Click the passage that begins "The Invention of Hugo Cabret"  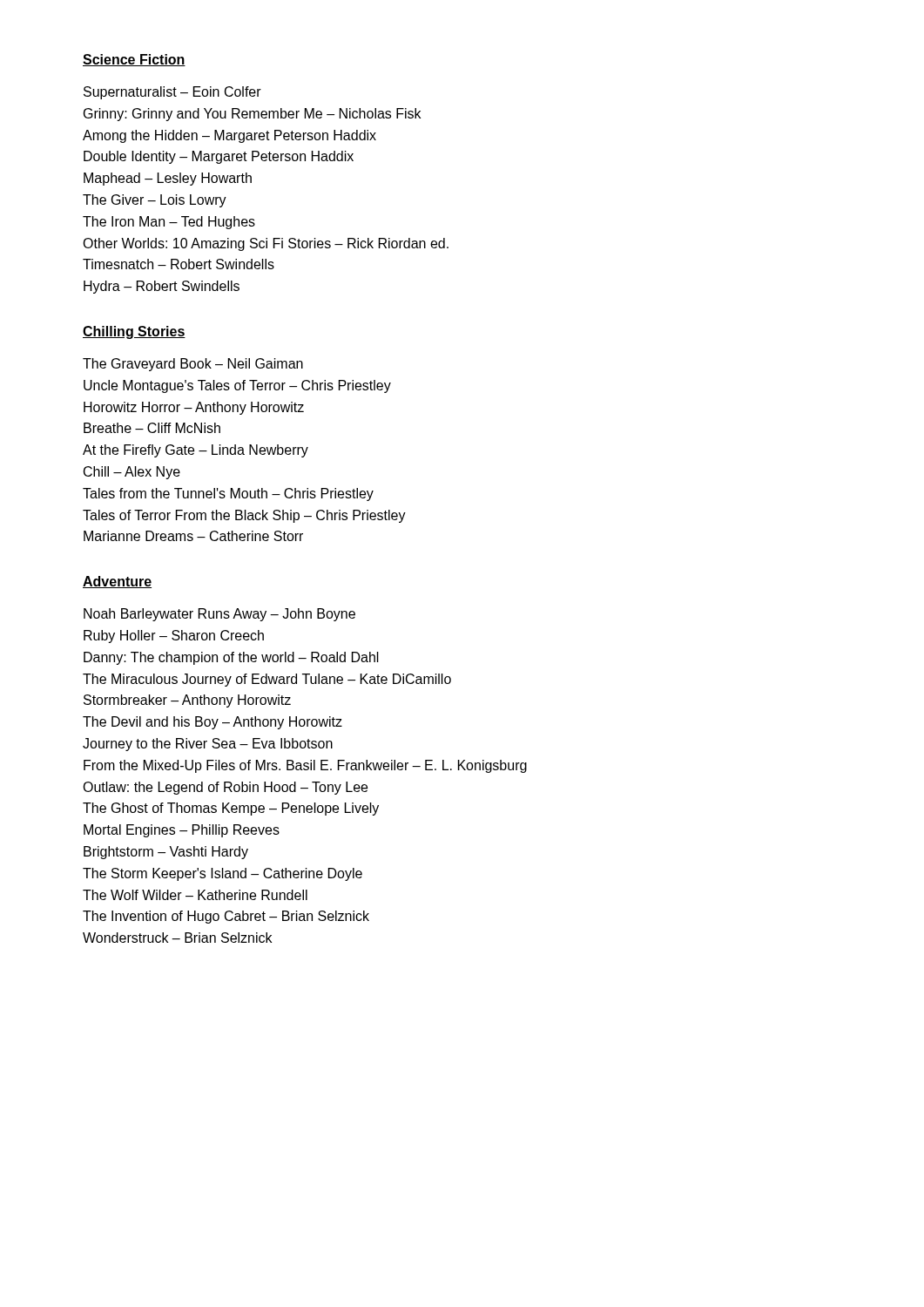226,916
